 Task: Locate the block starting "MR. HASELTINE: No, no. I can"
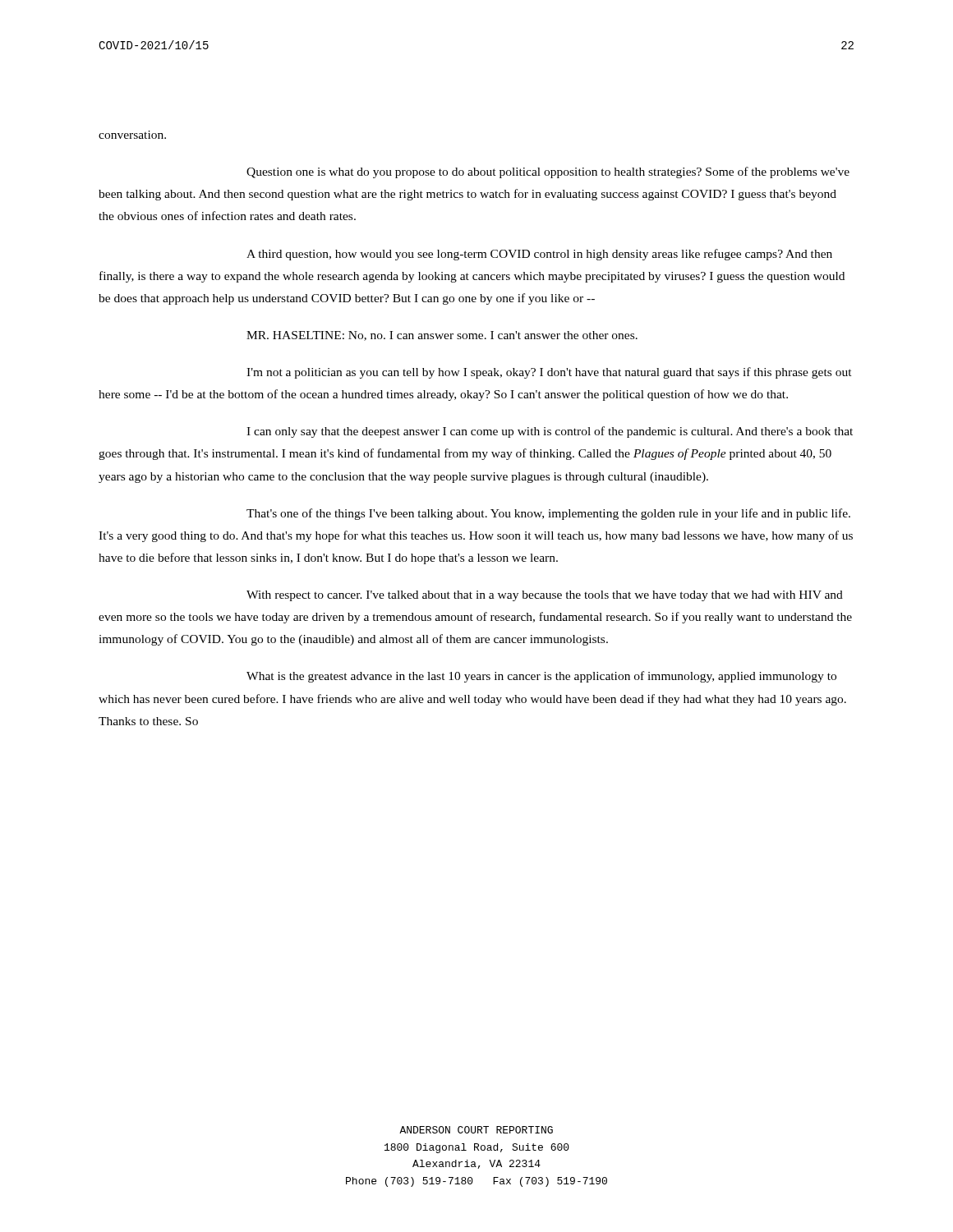pyautogui.click(x=442, y=335)
